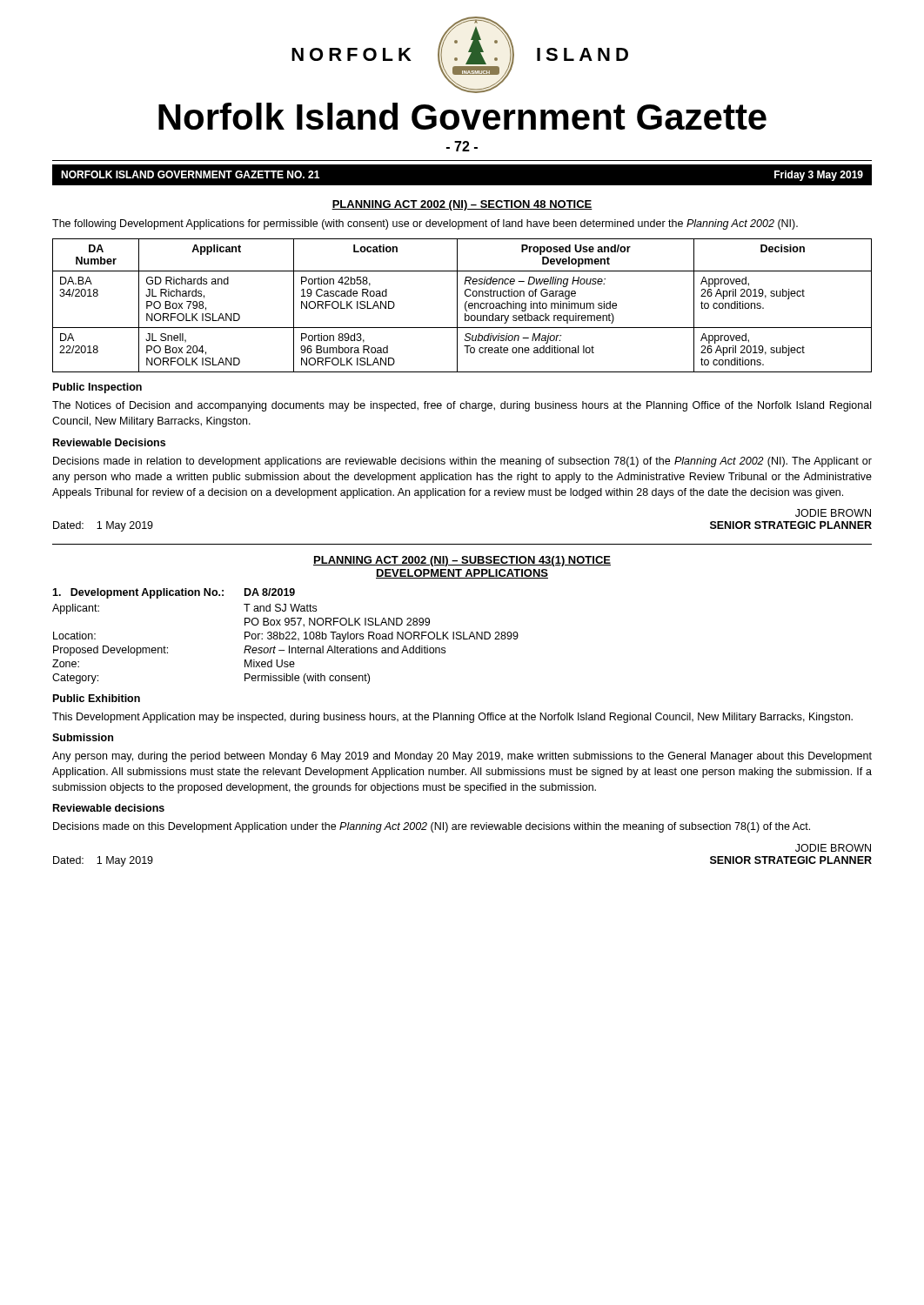Click the passage that begins "Any person may, during"

462,772
